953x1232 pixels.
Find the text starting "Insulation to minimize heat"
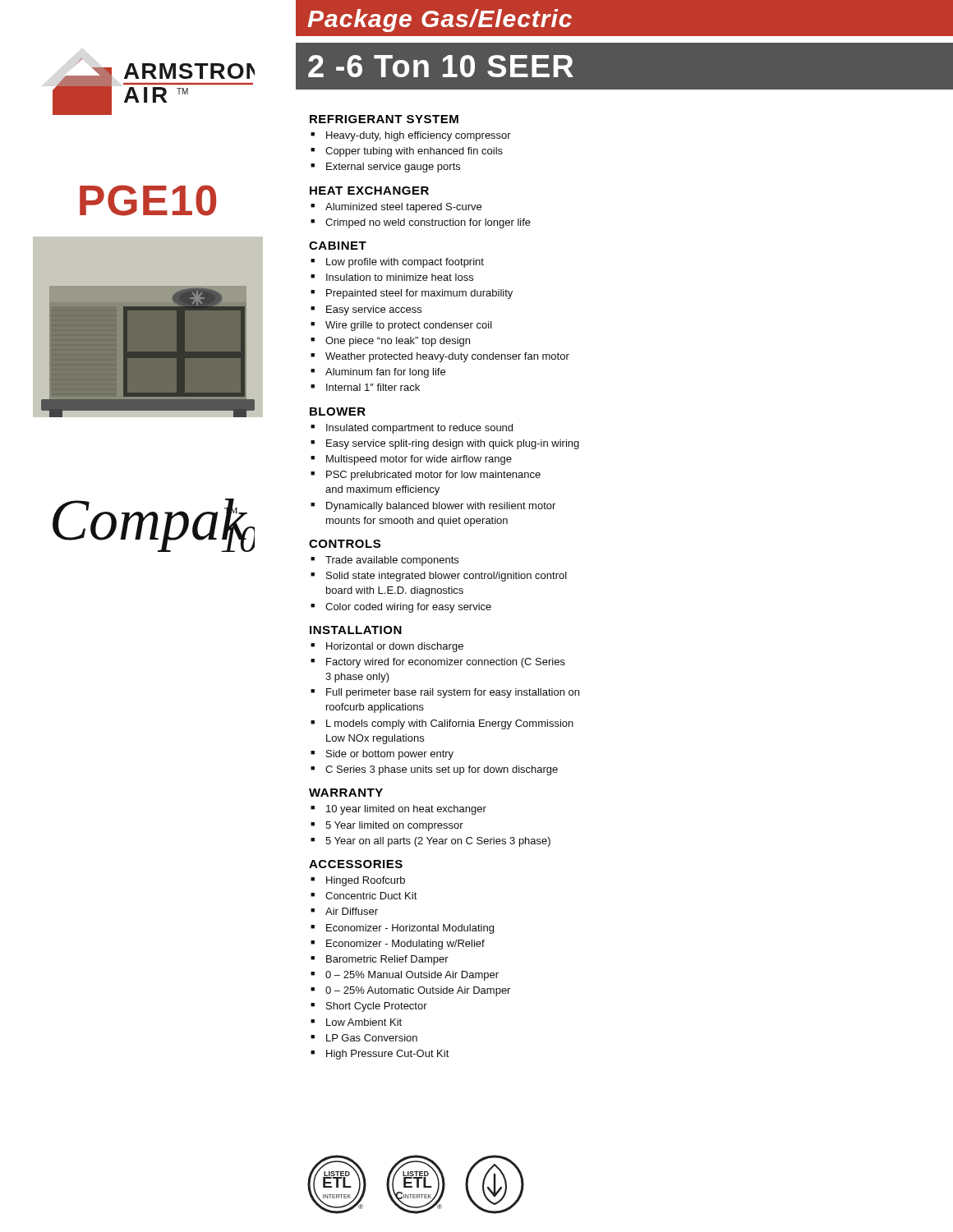pos(400,277)
